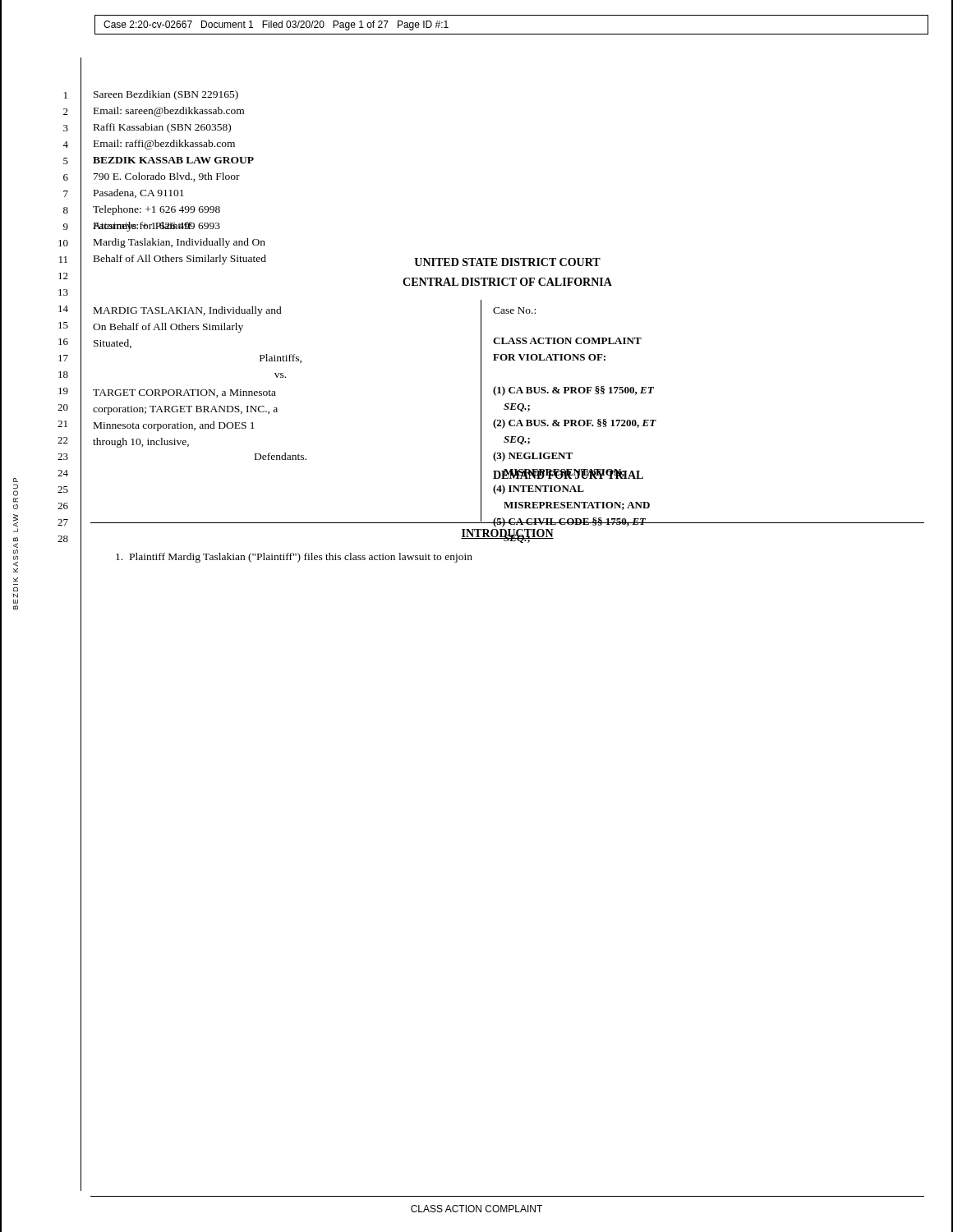Point to the text block starting "Sareen Bezdikian (SBN 229165) Email: sareen@bezdikkassab.com"
Screen dimensions: 1232x953
coord(173,160)
